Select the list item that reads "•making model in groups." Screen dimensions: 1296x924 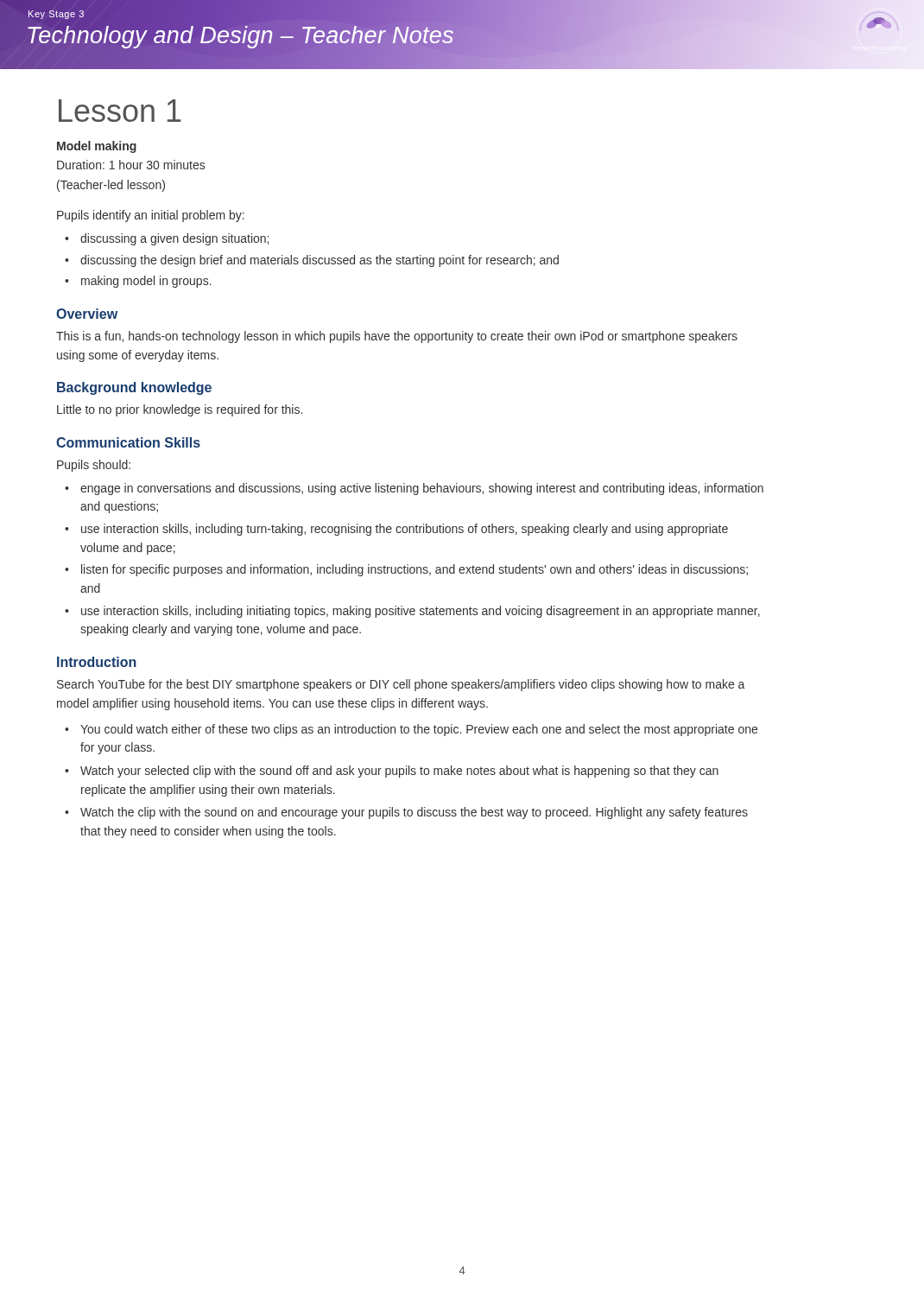tap(138, 282)
